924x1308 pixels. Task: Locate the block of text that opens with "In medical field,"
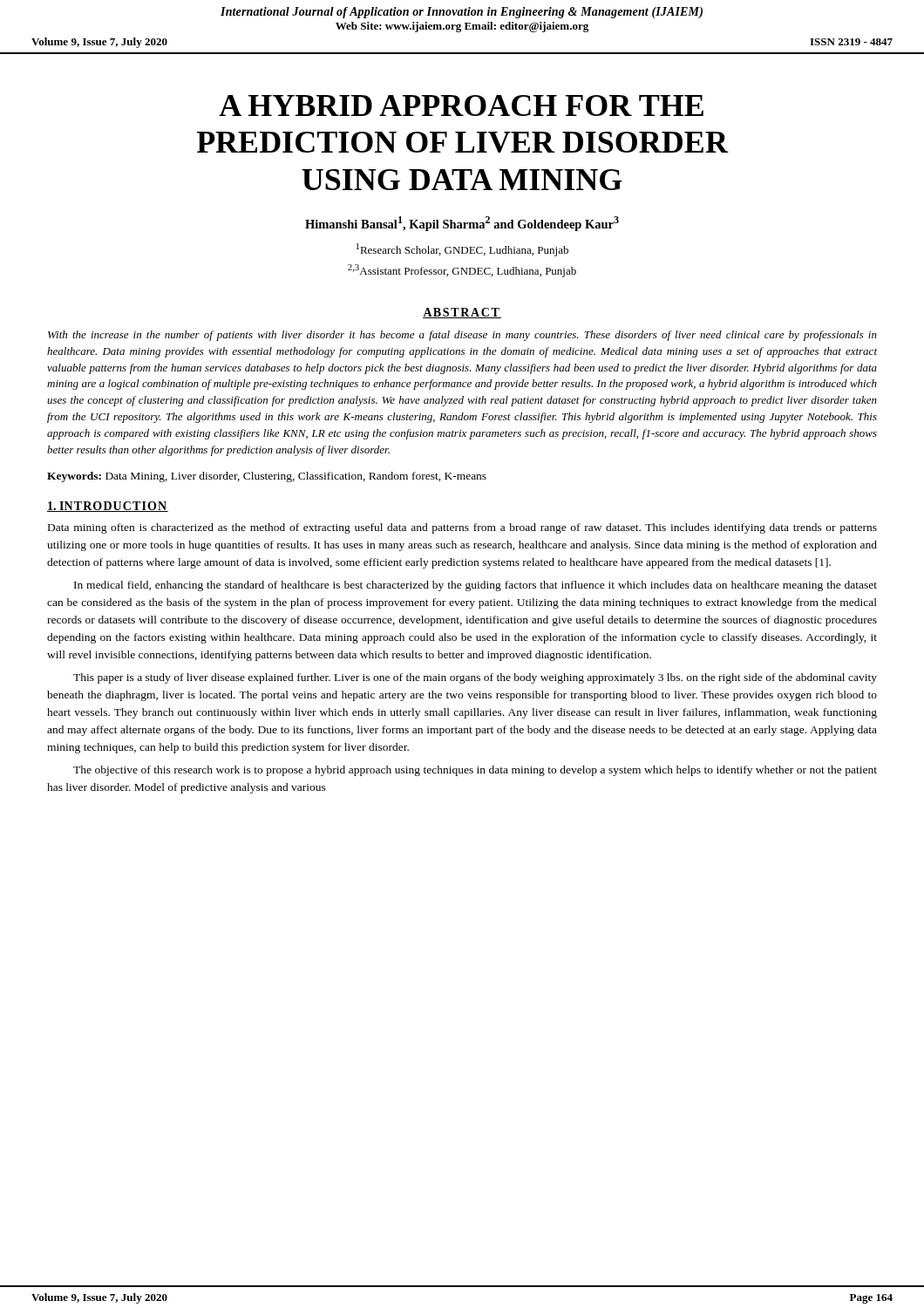[x=462, y=620]
